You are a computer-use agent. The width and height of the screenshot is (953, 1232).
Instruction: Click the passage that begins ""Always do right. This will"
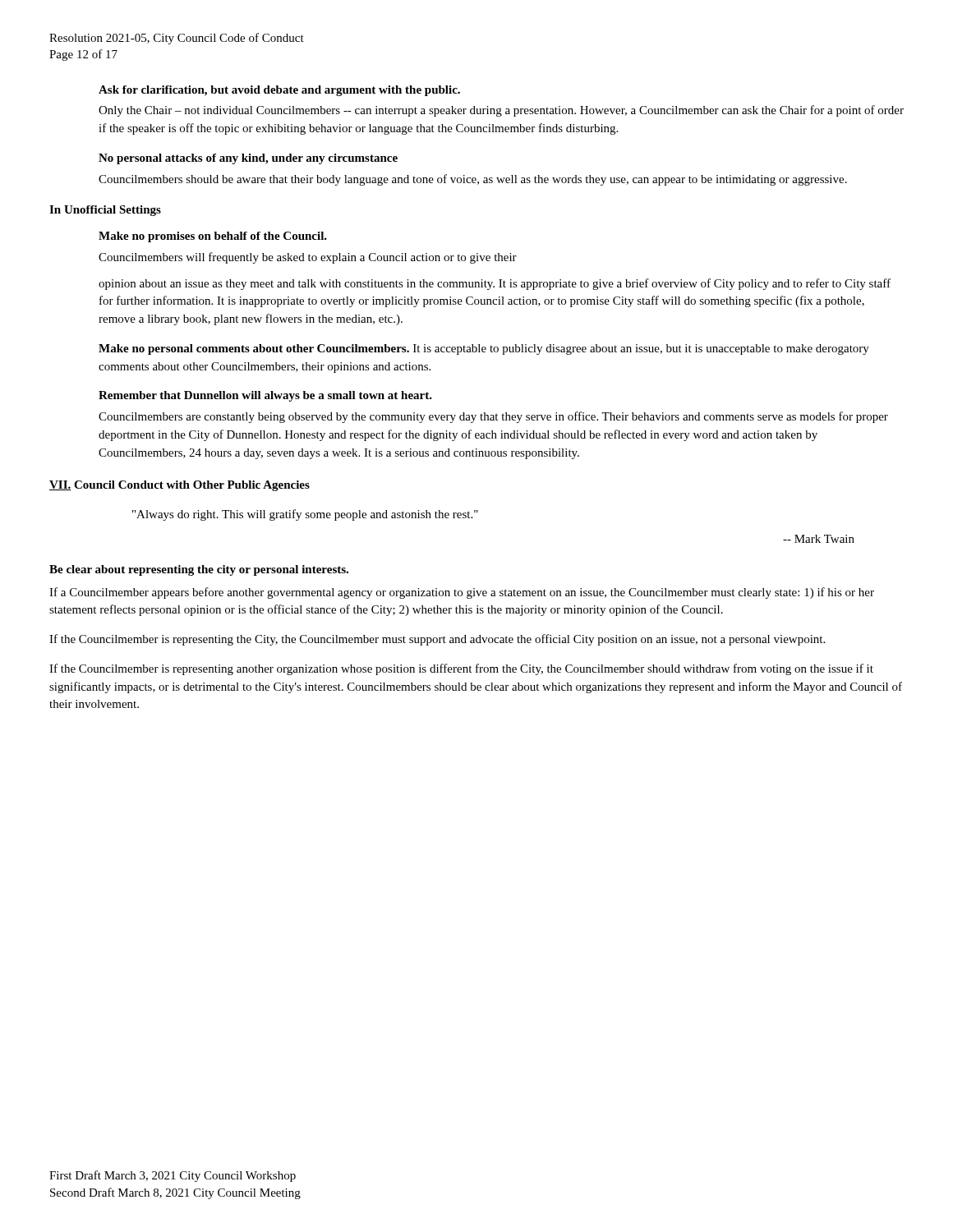(305, 515)
